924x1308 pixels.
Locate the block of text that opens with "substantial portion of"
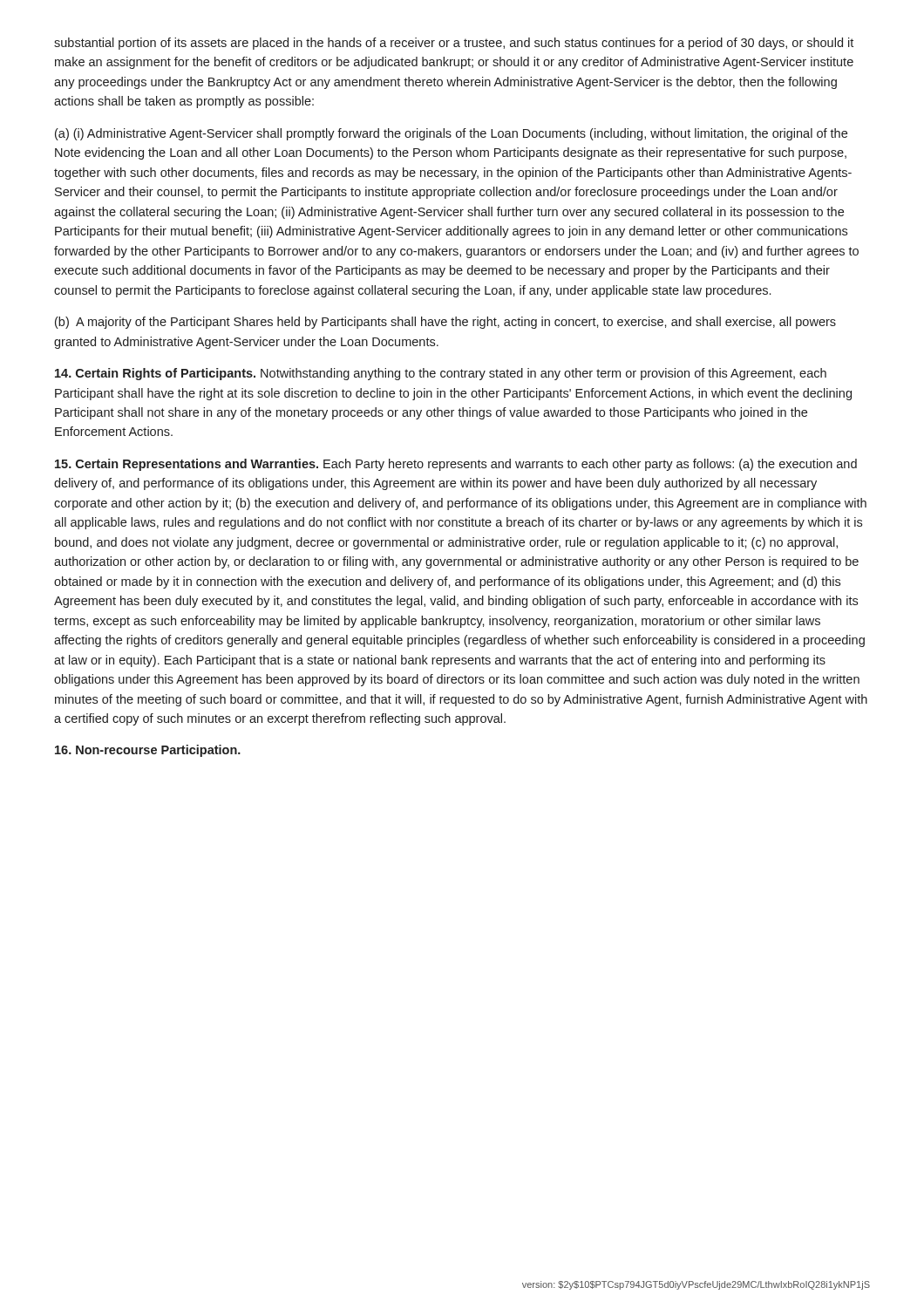click(x=454, y=72)
